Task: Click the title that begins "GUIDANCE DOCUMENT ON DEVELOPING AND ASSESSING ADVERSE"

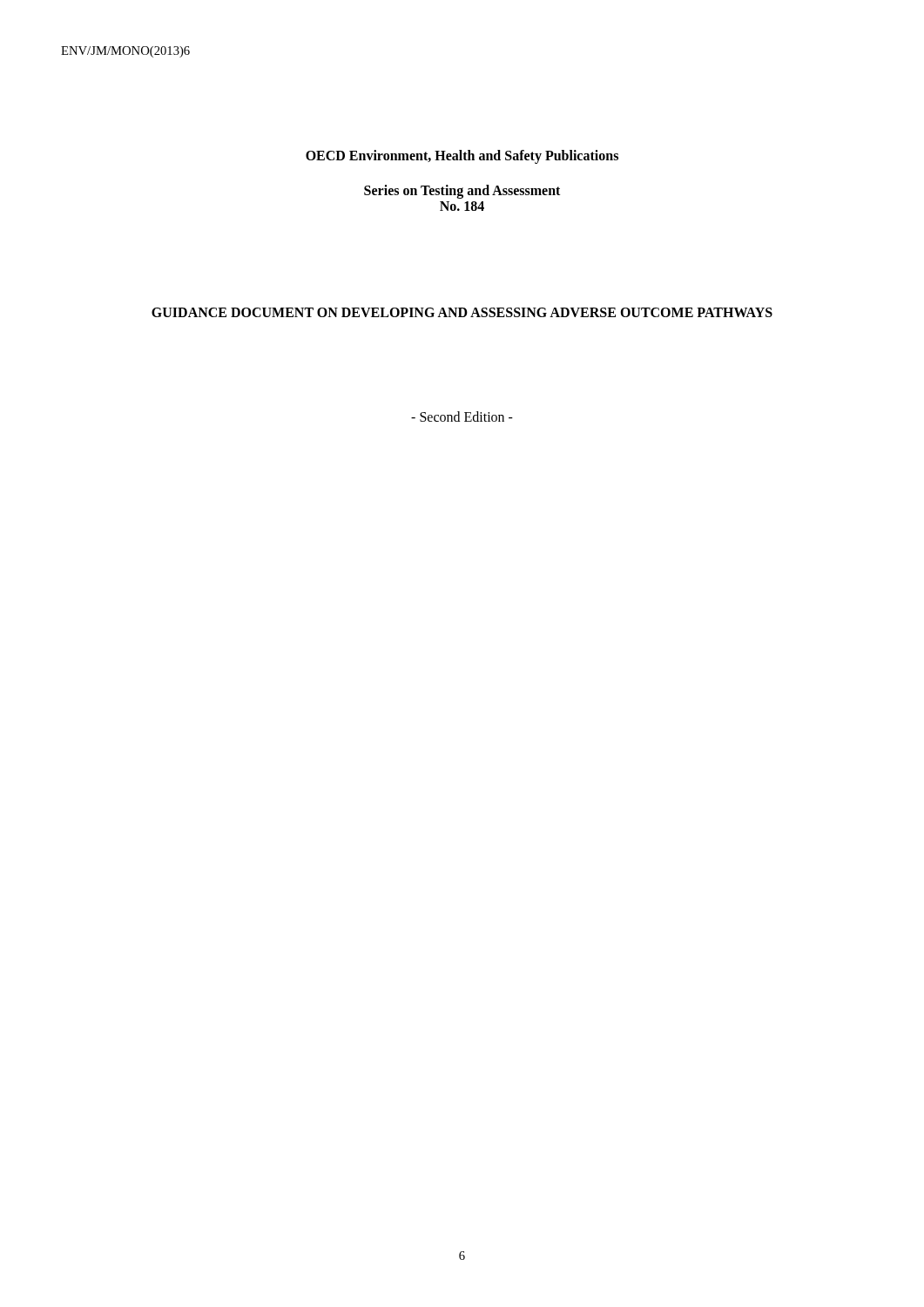Action: (462, 312)
